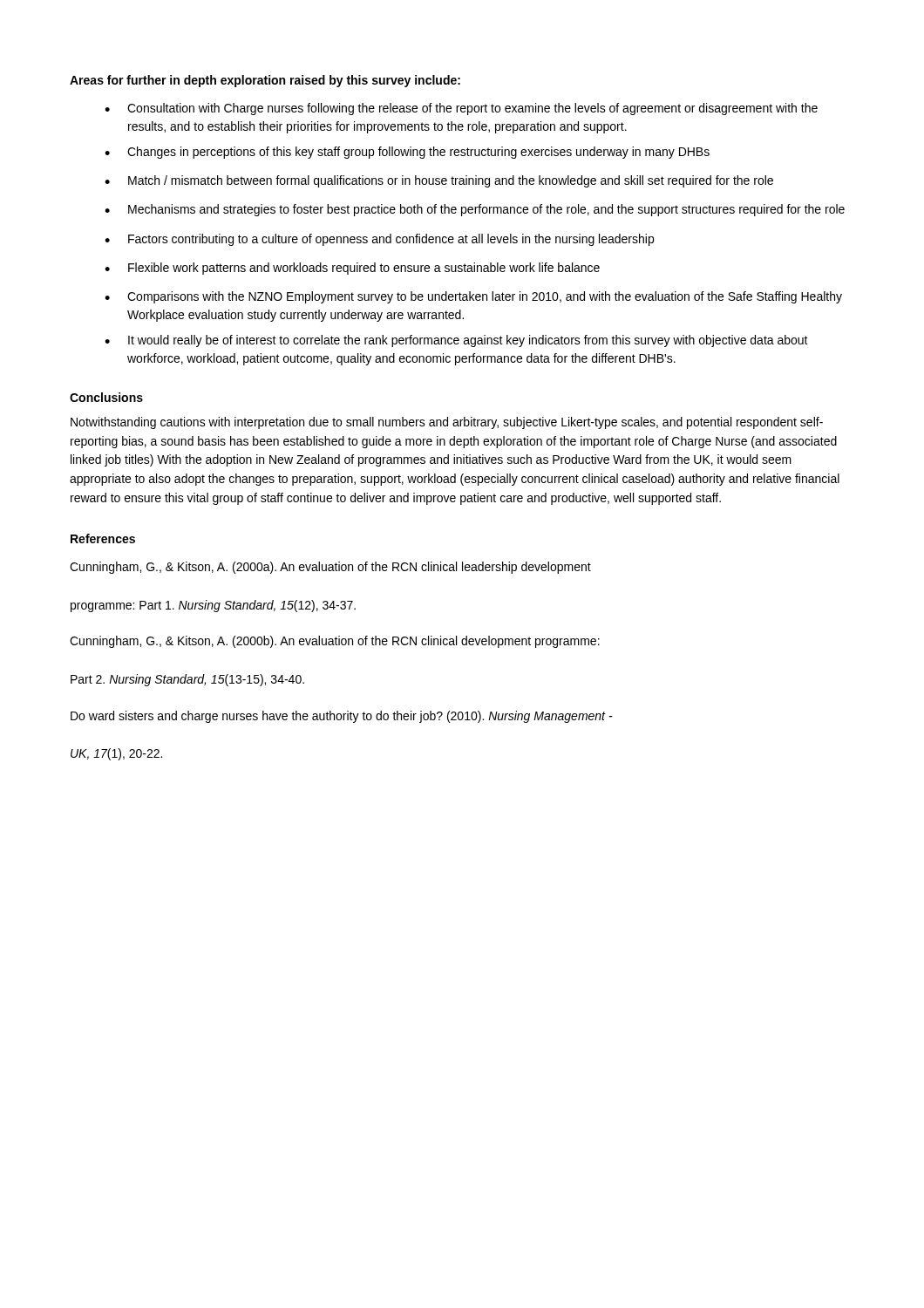Click the passage that begins "• Match / mismatch between formal"
The width and height of the screenshot is (924, 1308).
479,183
